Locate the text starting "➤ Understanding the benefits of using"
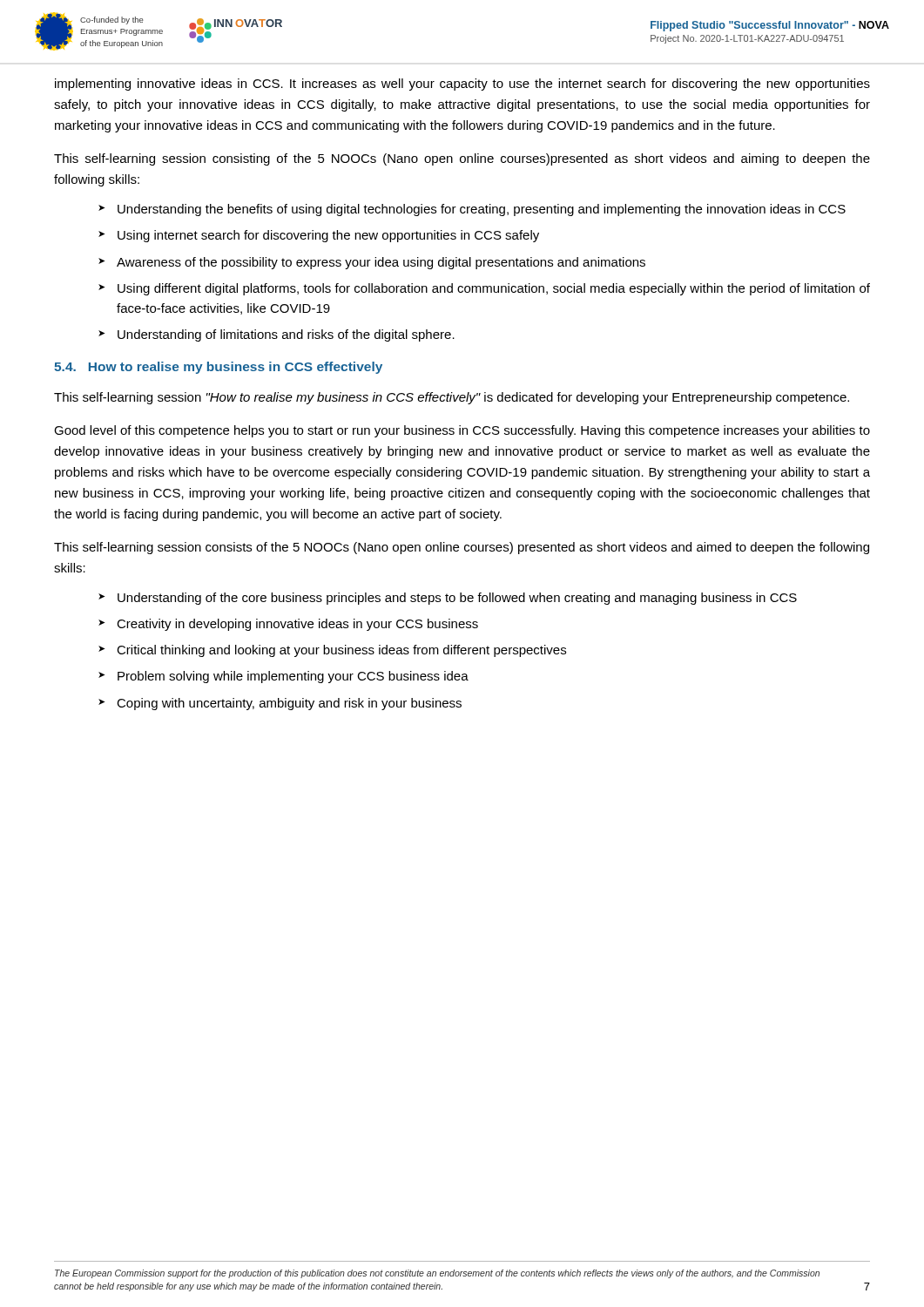Image resolution: width=924 pixels, height=1307 pixels. click(x=472, y=208)
